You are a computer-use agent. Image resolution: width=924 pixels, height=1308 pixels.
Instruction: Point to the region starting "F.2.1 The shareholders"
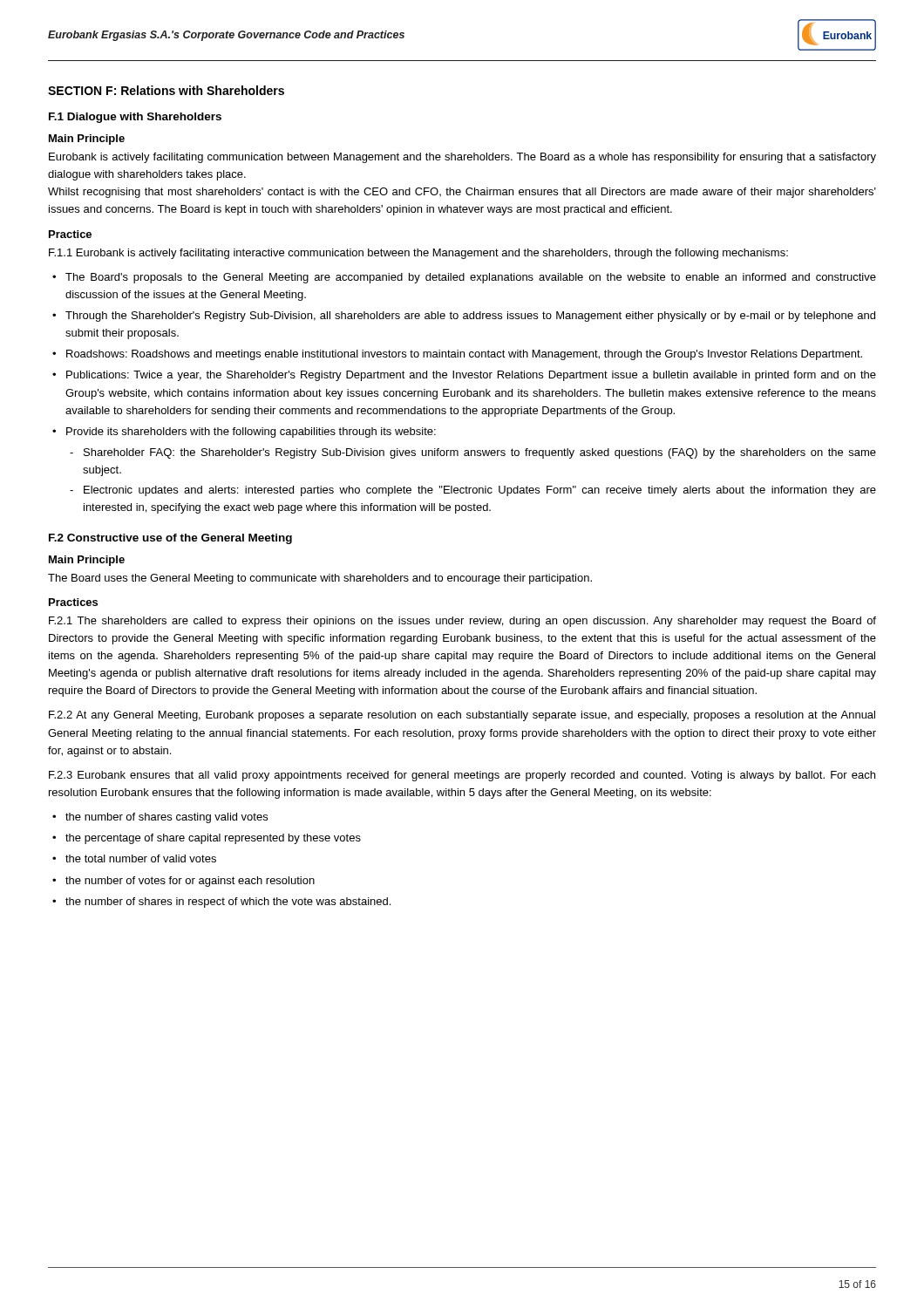click(462, 655)
